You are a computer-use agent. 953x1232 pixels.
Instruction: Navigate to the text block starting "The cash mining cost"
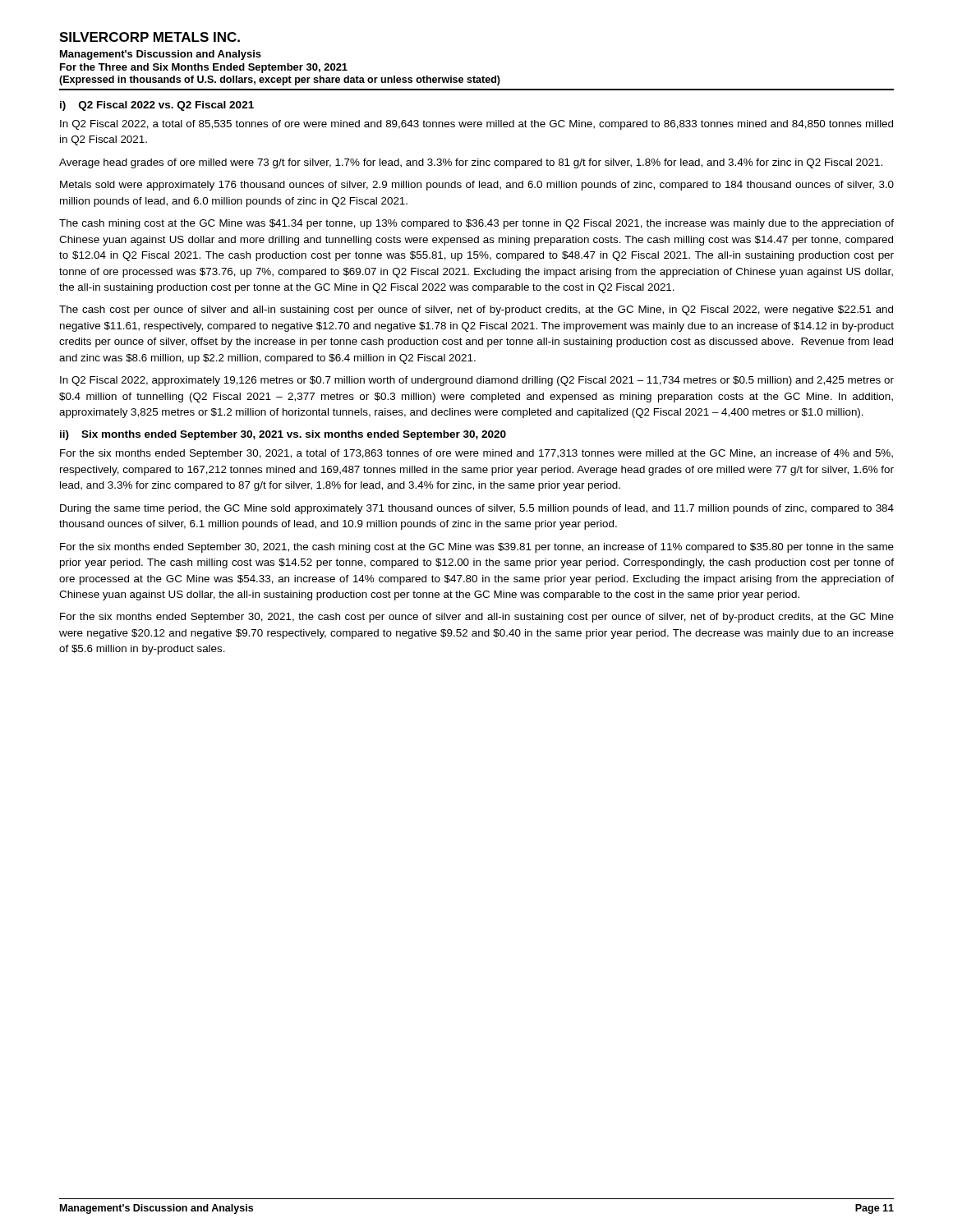pyautogui.click(x=476, y=255)
